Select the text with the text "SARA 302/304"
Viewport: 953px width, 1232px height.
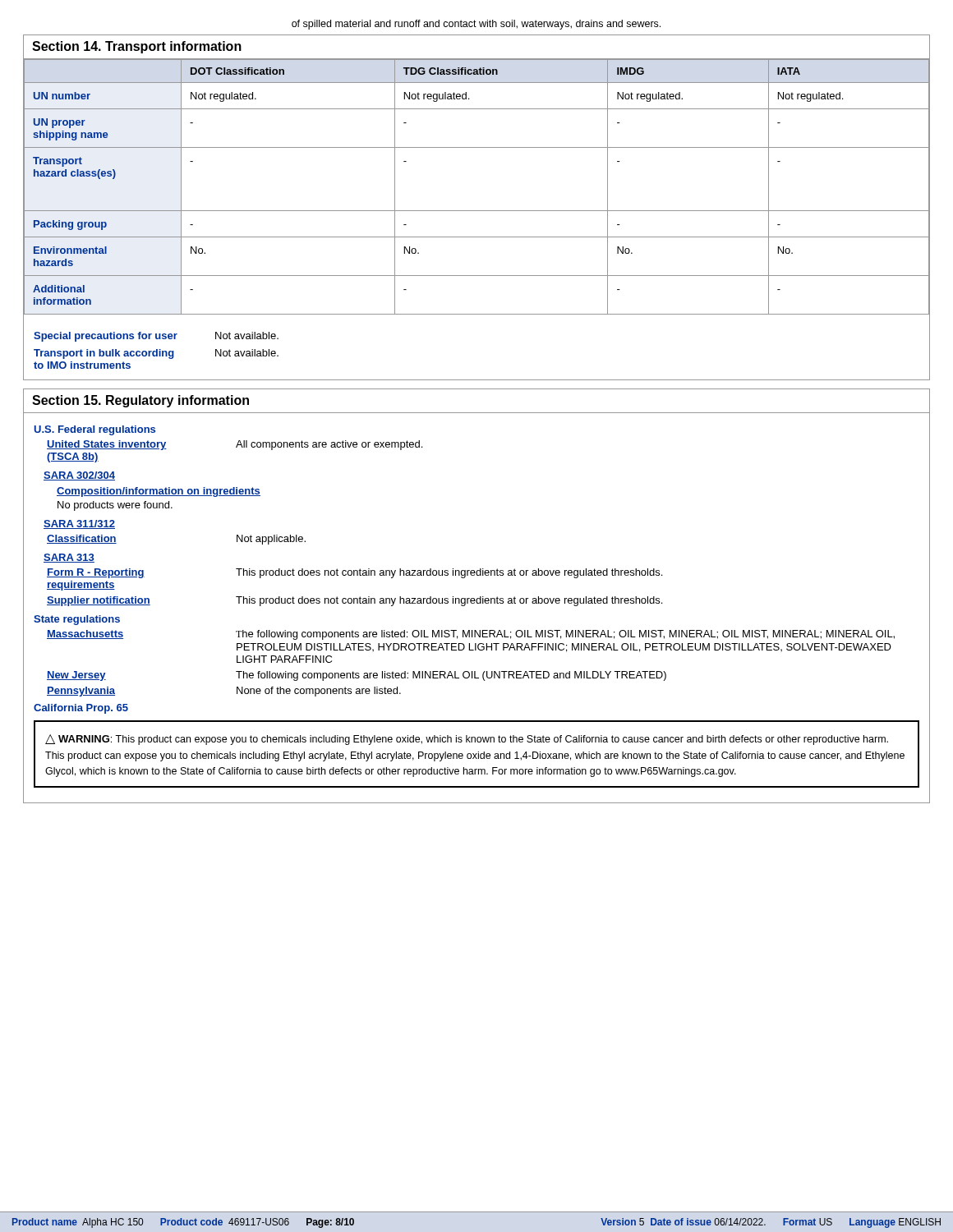[x=79, y=475]
